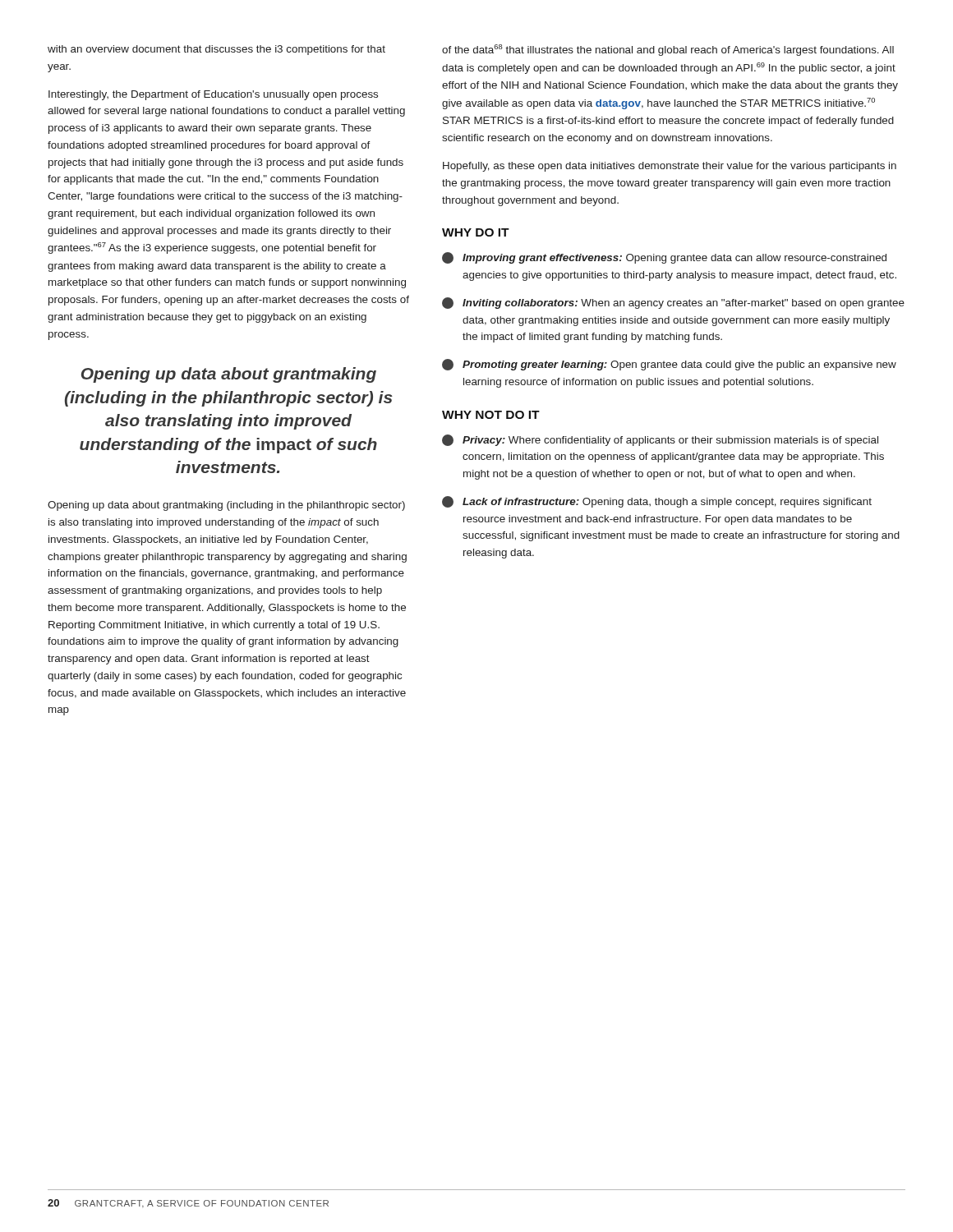953x1232 pixels.
Task: Where is the passage that starts "of the data68"?
Action: pyautogui.click(x=670, y=93)
